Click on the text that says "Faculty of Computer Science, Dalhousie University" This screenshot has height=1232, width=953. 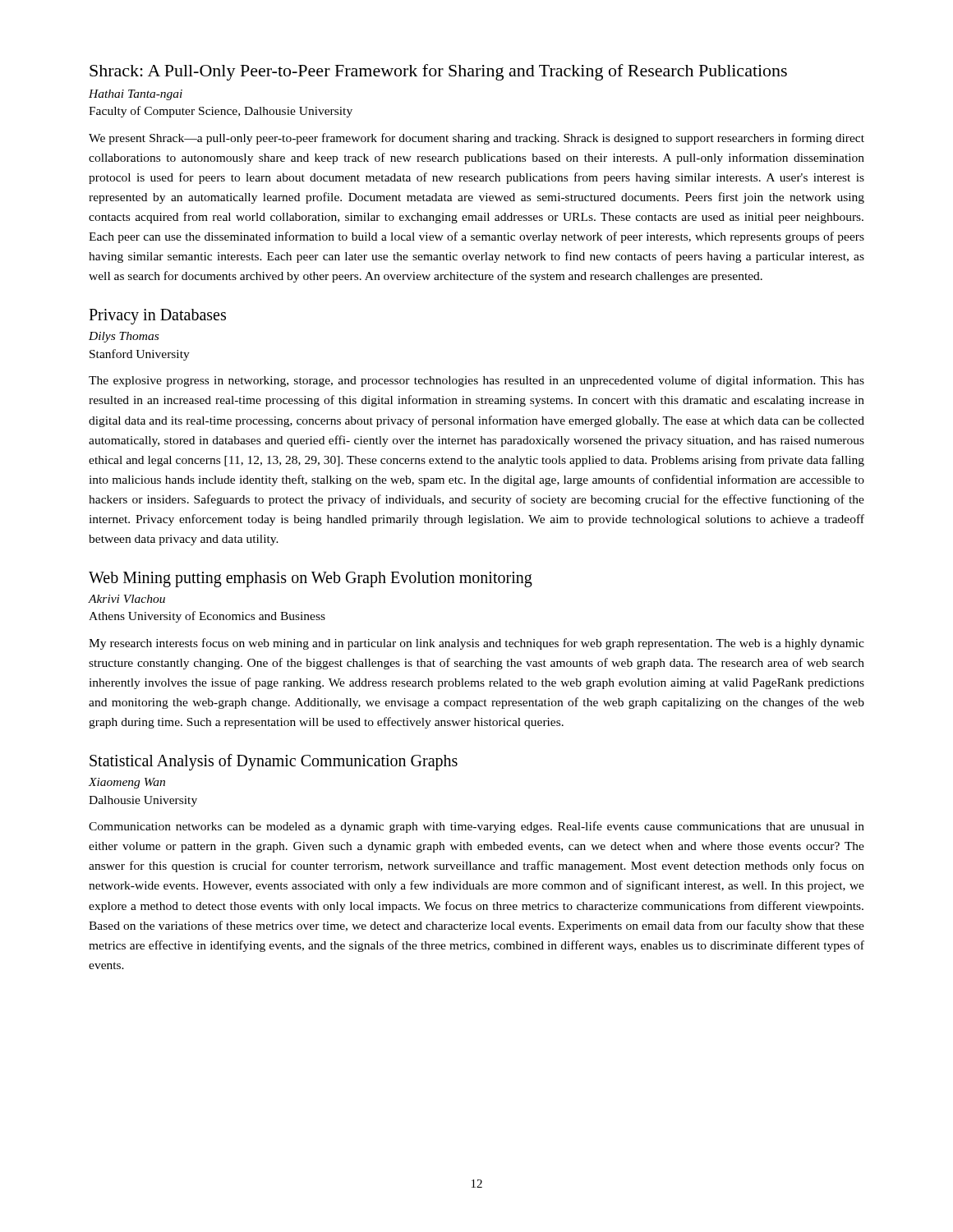pos(221,112)
